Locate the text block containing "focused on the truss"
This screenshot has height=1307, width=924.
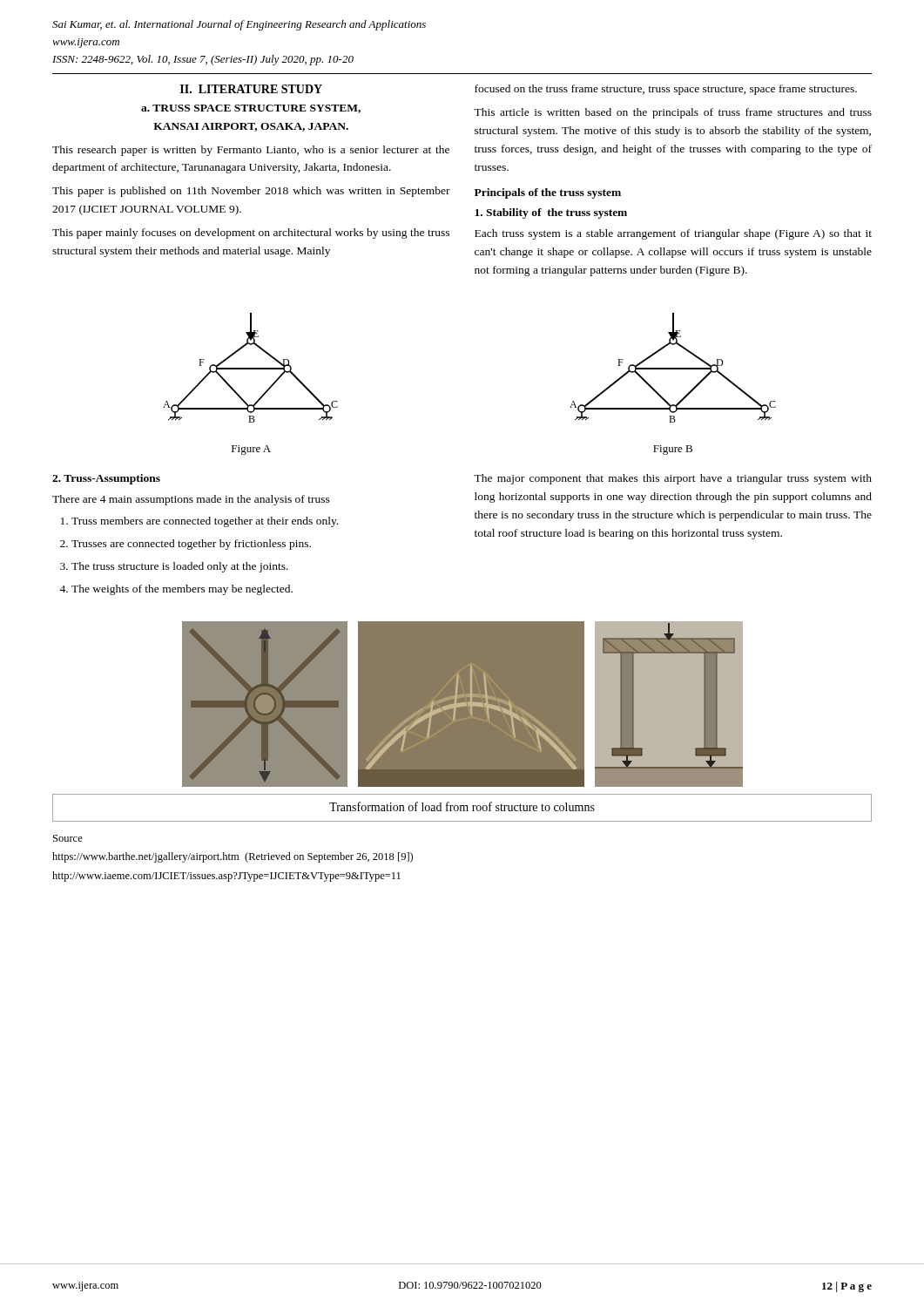[673, 128]
